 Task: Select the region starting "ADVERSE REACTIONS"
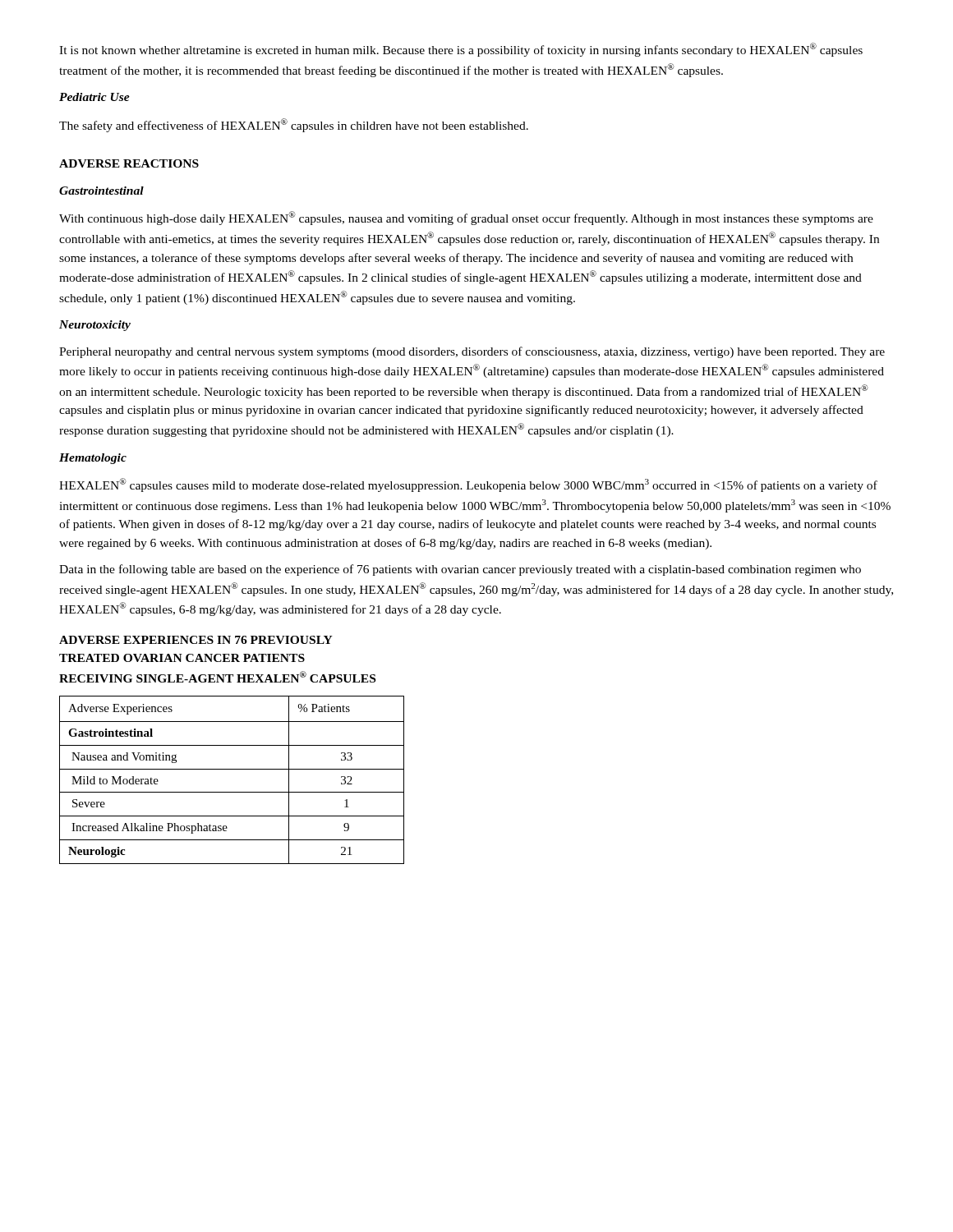129,164
